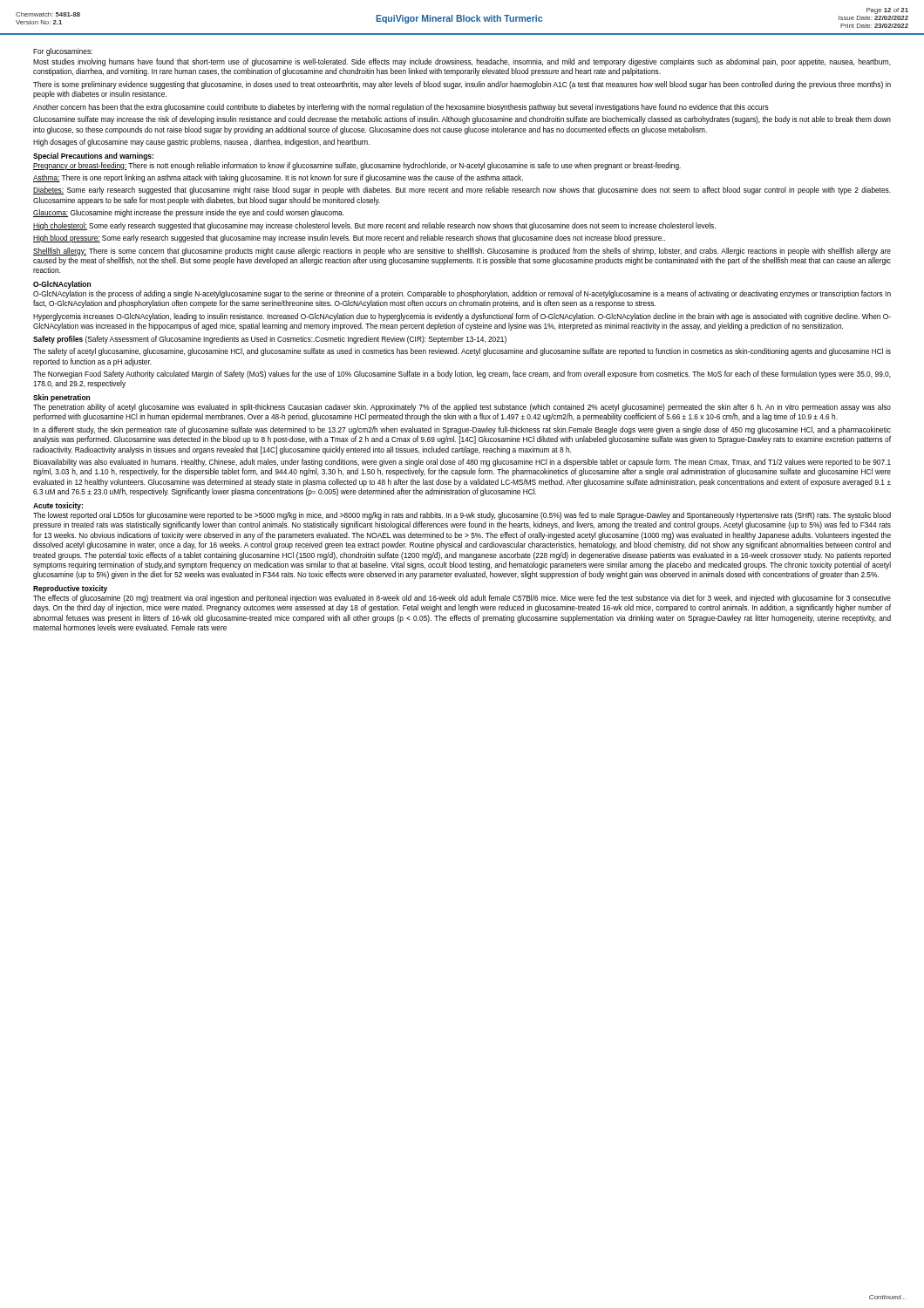Locate the block of text that opens with "High cholesterol: Some early"
This screenshot has width=924, height=1308.
(x=462, y=226)
